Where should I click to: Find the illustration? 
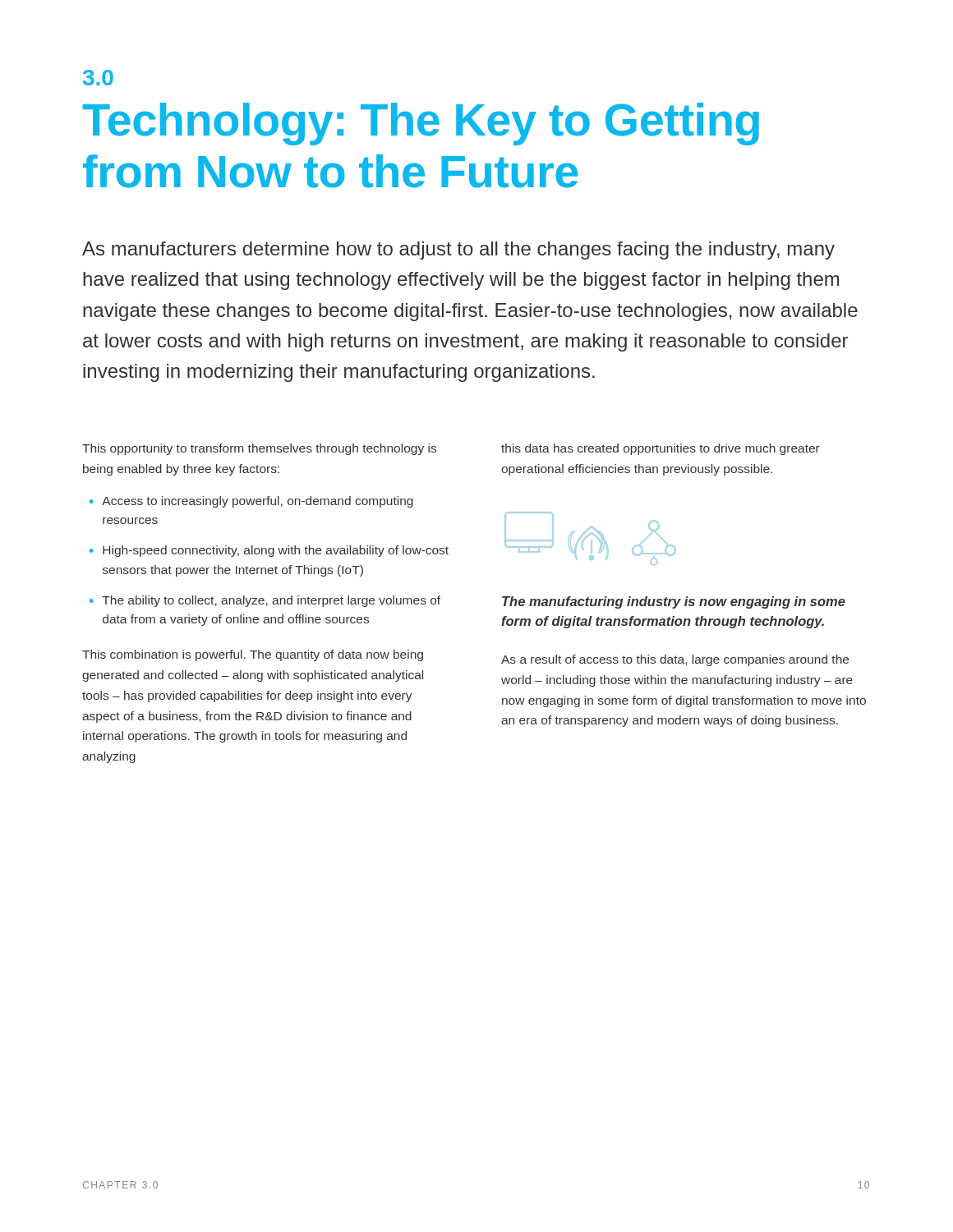tap(686, 540)
